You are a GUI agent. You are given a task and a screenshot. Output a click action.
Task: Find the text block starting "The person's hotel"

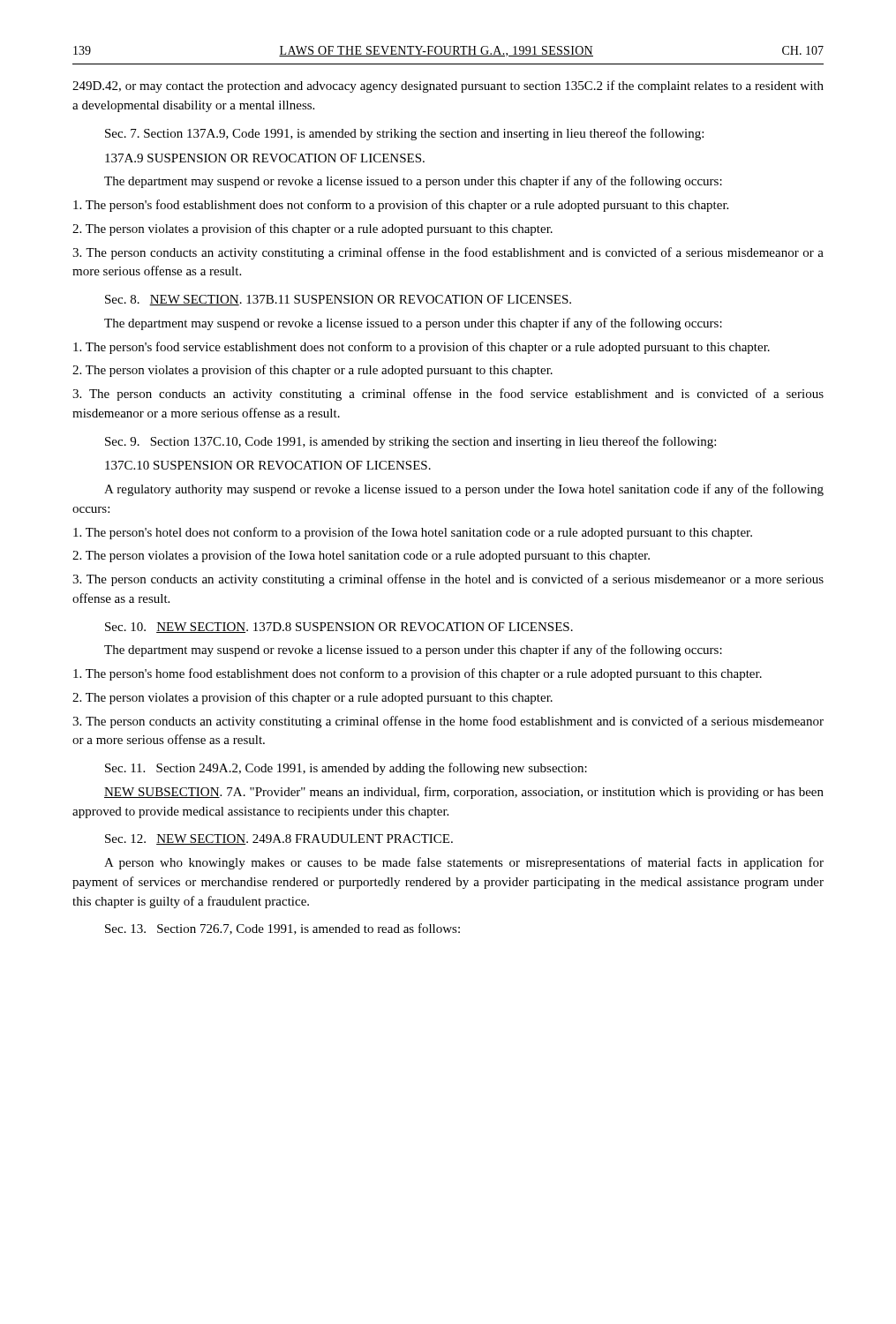pos(413,532)
